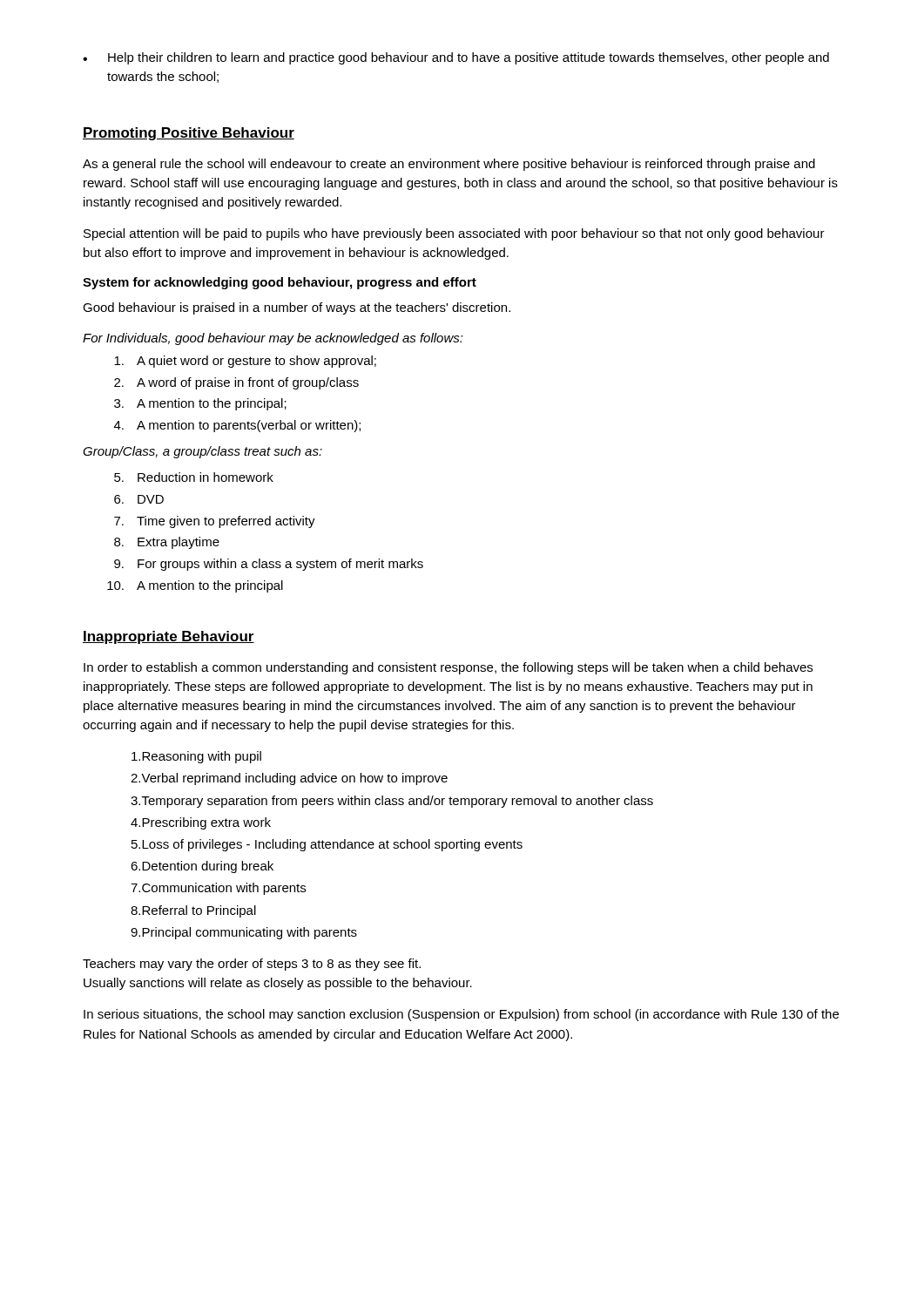Point to the text starting "In serious situations, the school may"

[461, 1024]
